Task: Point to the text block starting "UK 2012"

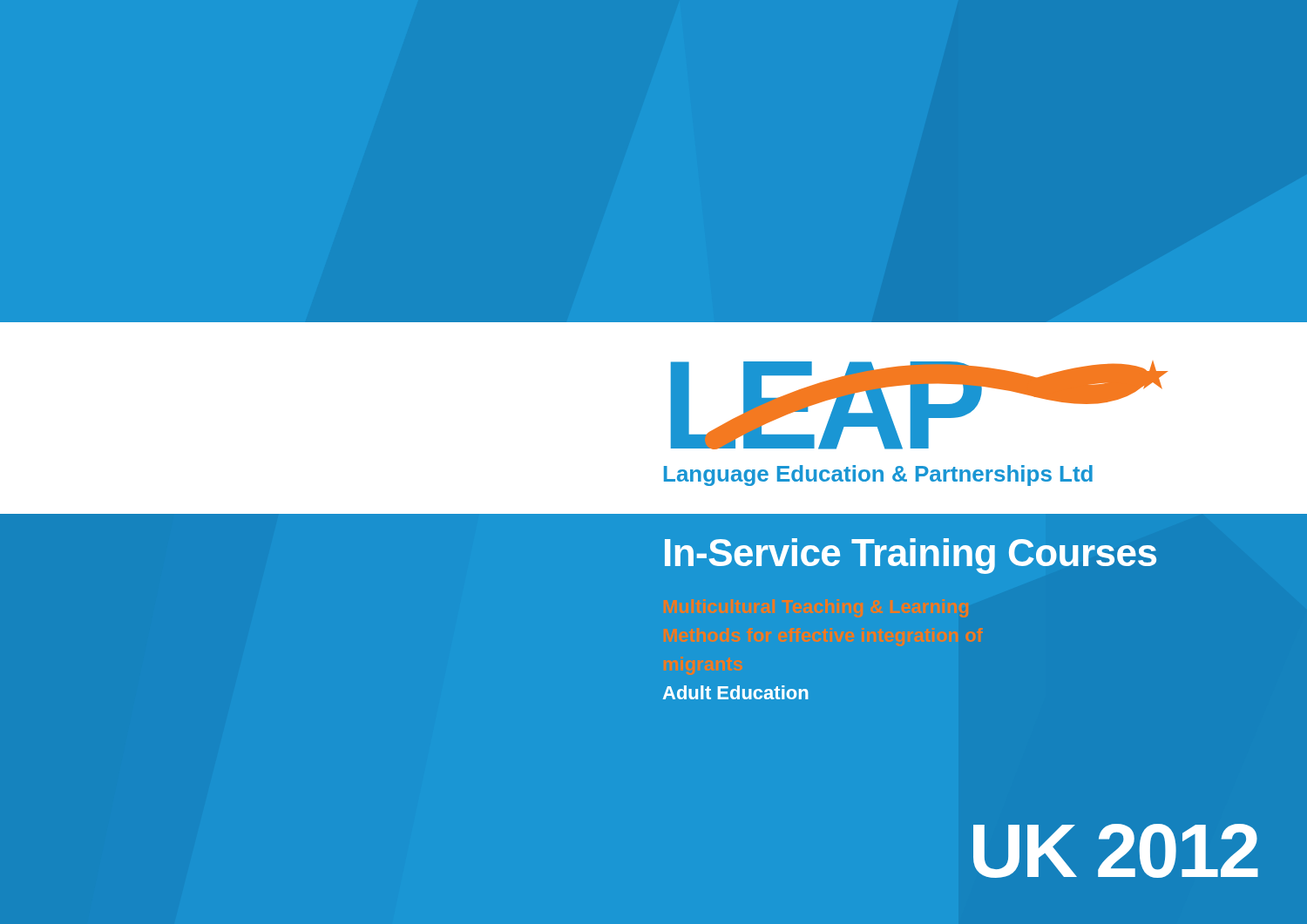Action: (1114, 851)
